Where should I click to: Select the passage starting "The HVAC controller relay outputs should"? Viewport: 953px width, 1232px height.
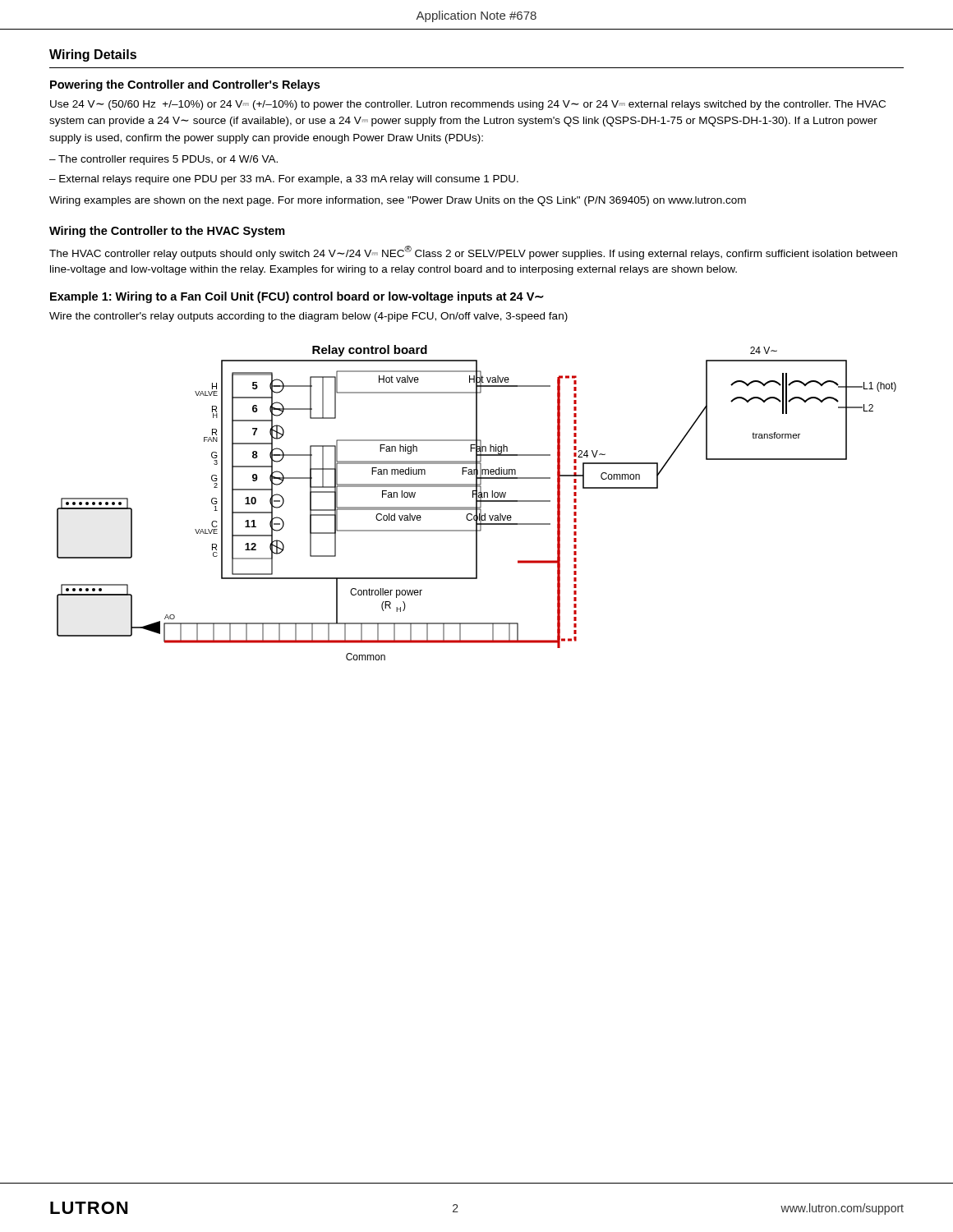point(474,259)
